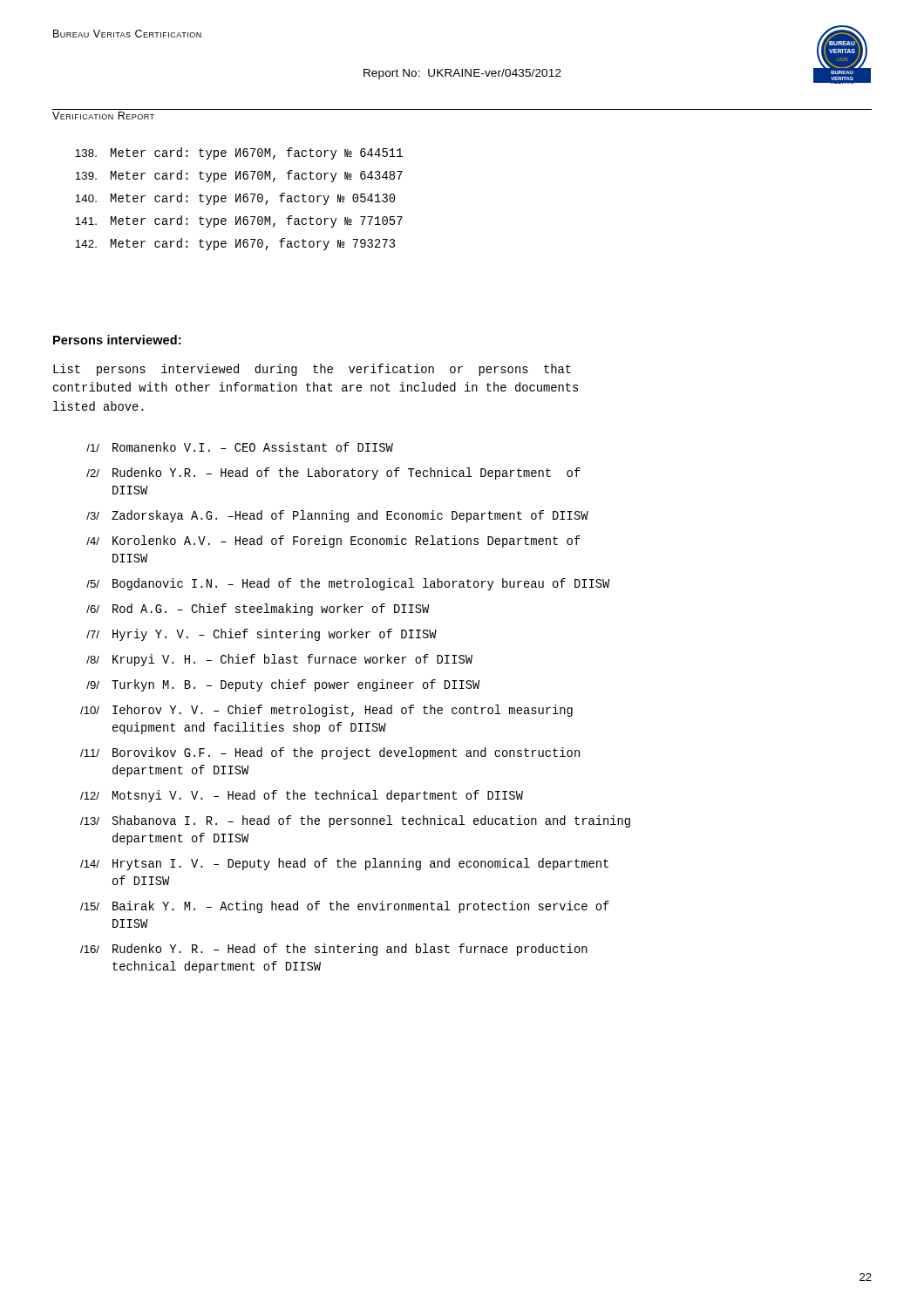Locate the block starting "/16/ Rudenko Y. R. – Head of the"
Image resolution: width=924 pixels, height=1308 pixels.
[x=462, y=959]
